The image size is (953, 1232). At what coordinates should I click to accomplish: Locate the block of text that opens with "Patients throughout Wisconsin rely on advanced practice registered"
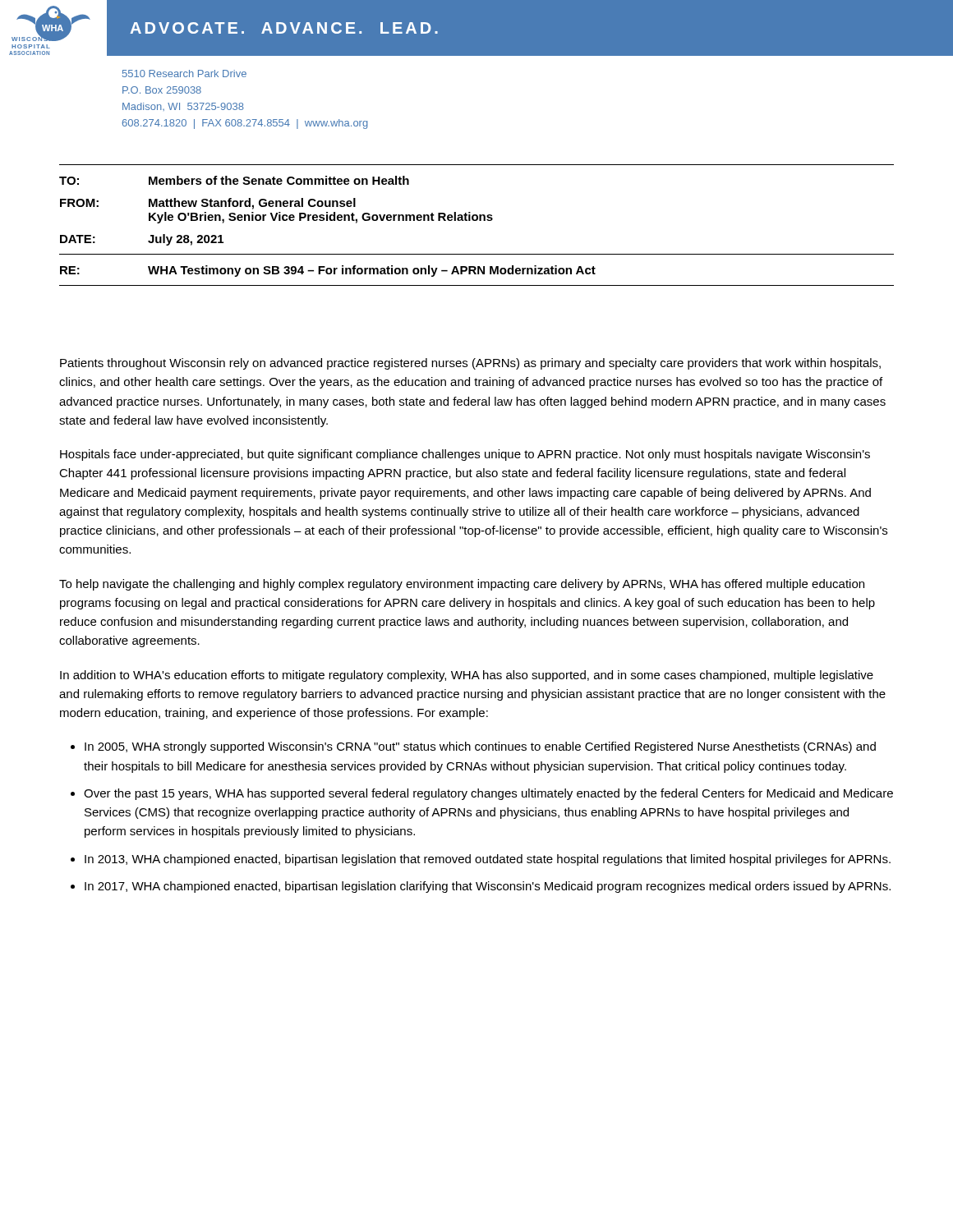472,391
